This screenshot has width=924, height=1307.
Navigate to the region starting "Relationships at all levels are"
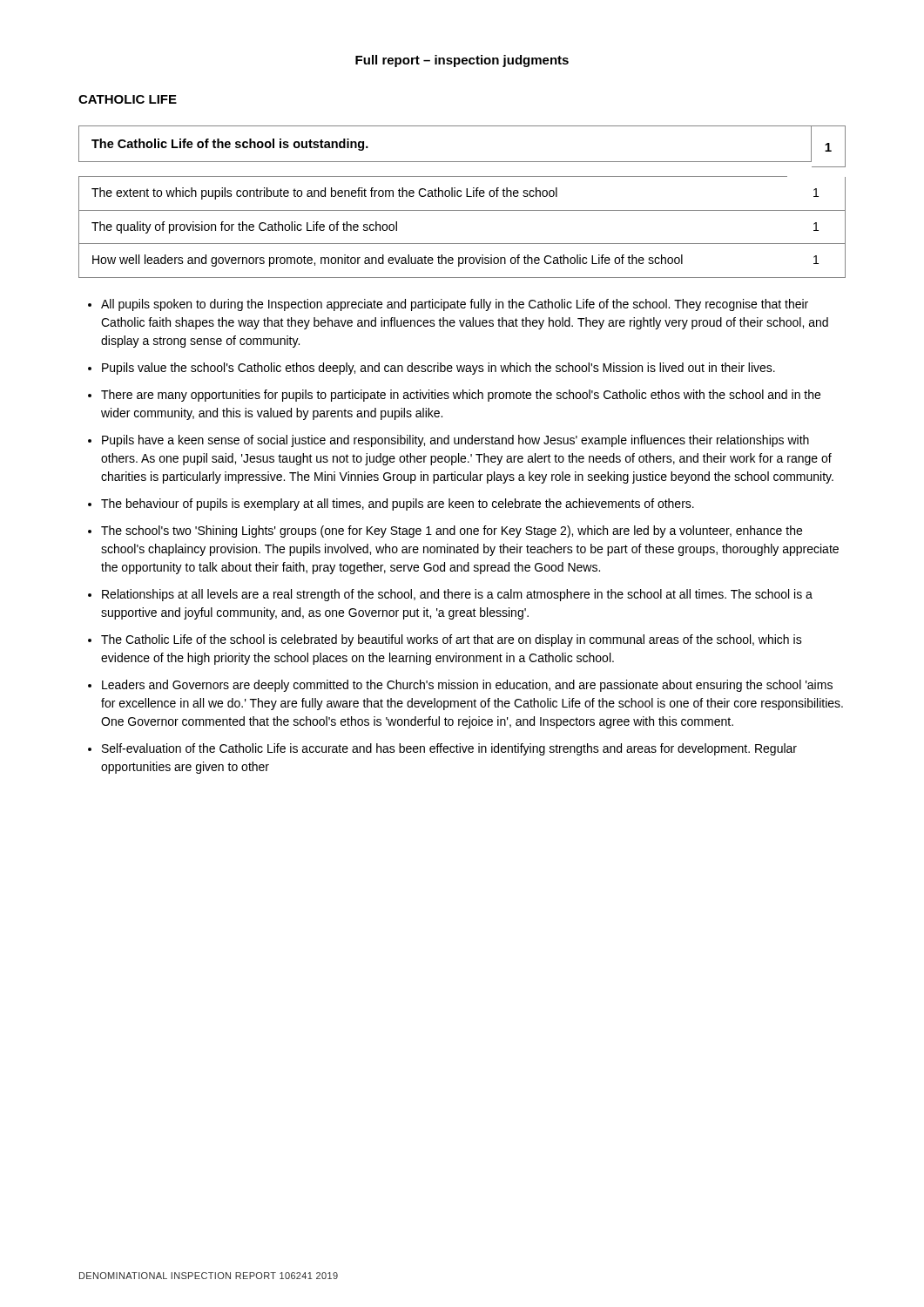coord(457,603)
